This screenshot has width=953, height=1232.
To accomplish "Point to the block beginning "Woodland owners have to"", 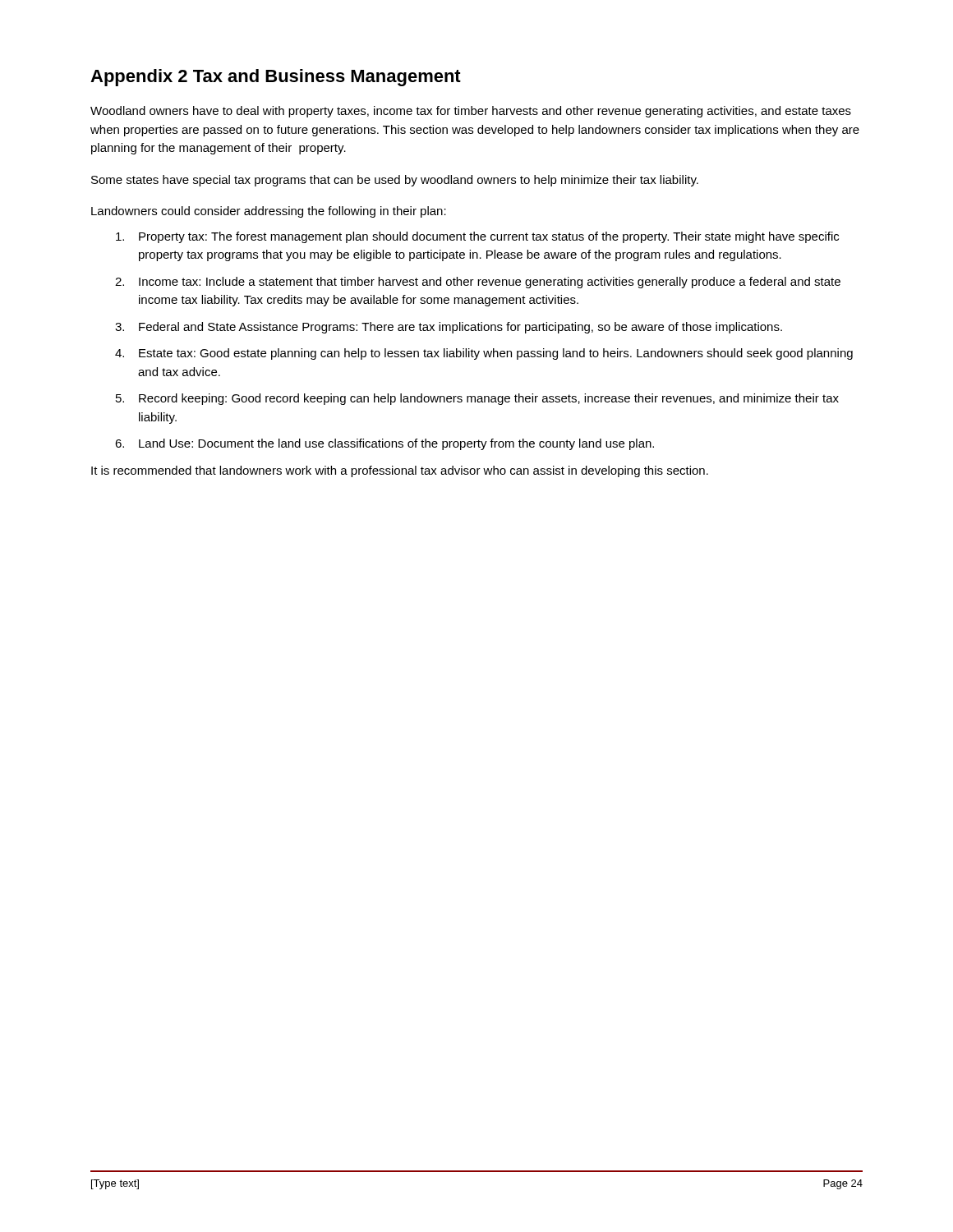I will pos(475,129).
